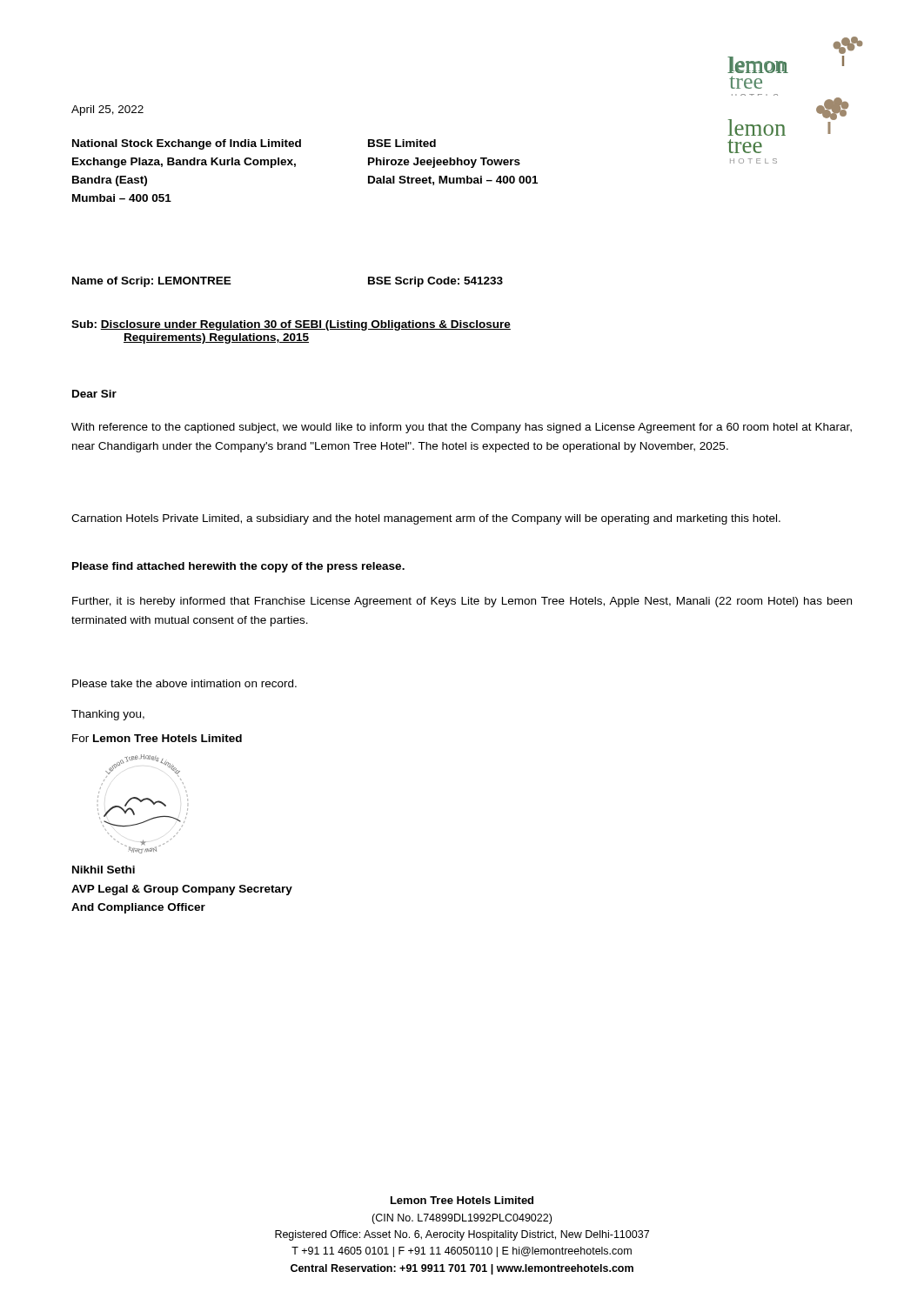Navigate to the region starting "National Stock Exchange"
Screen dimensions: 1305x924
[x=463, y=171]
